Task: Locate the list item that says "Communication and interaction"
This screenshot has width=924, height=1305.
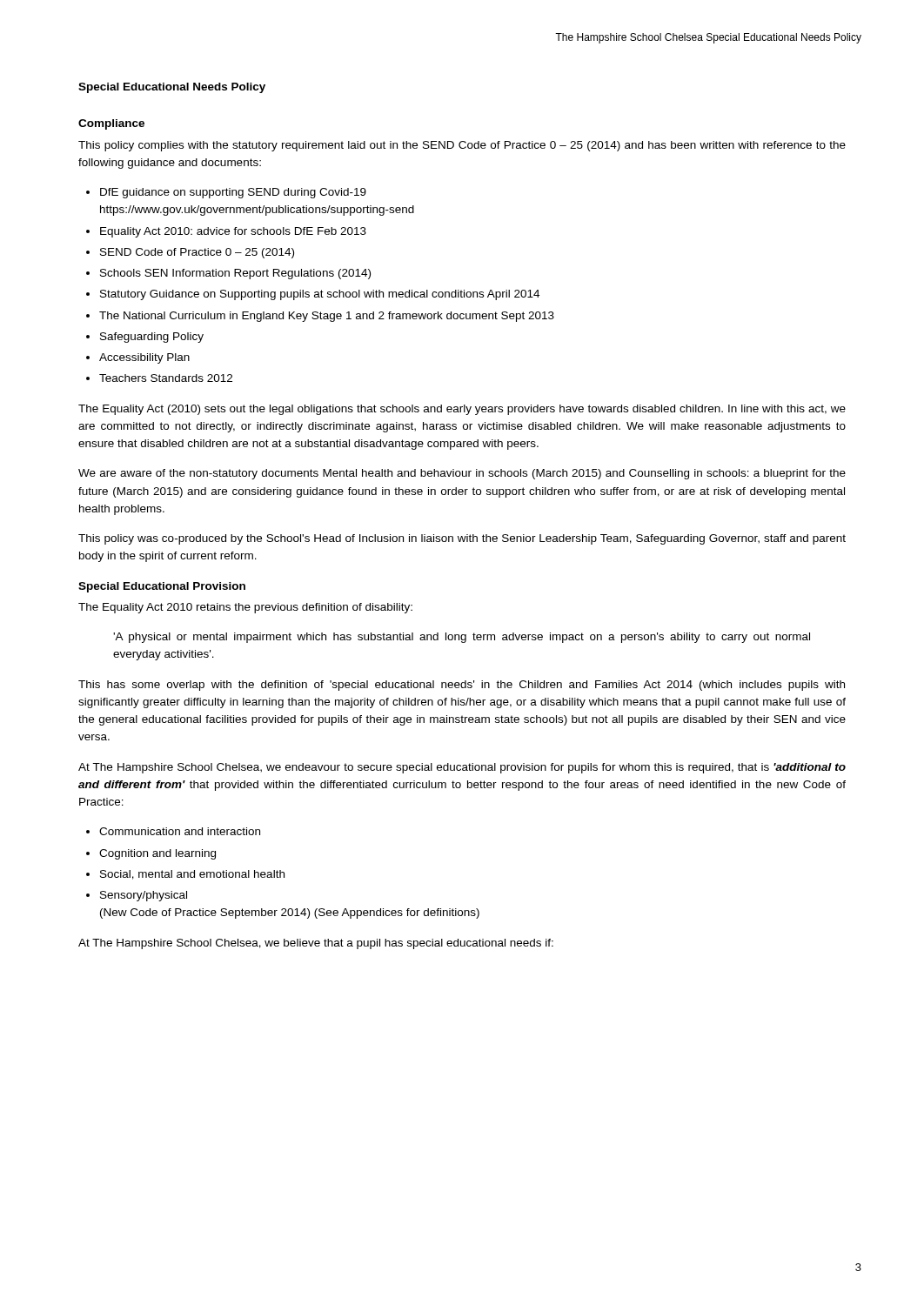Action: click(180, 832)
